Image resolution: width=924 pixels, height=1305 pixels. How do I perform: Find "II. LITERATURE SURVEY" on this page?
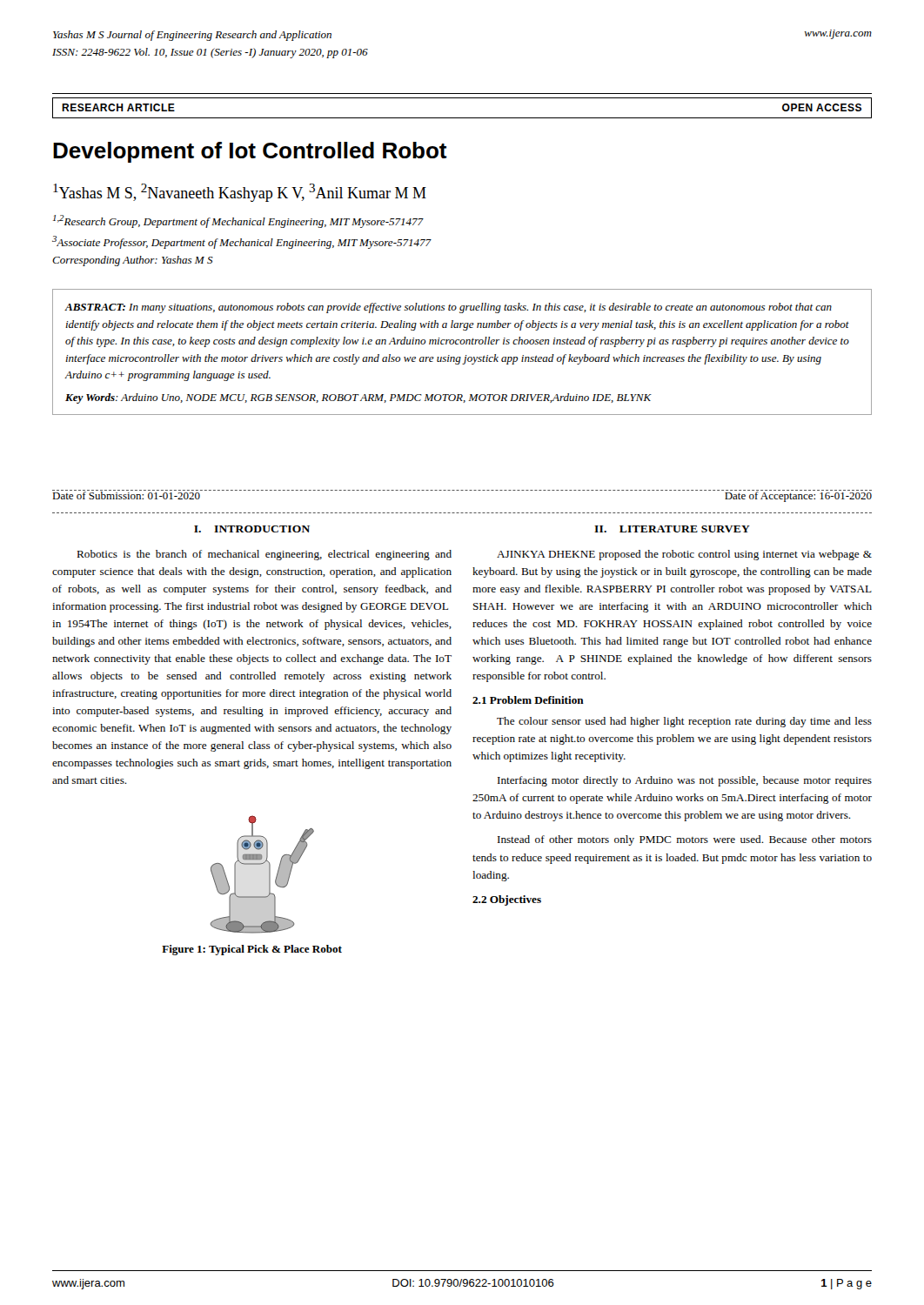672,529
